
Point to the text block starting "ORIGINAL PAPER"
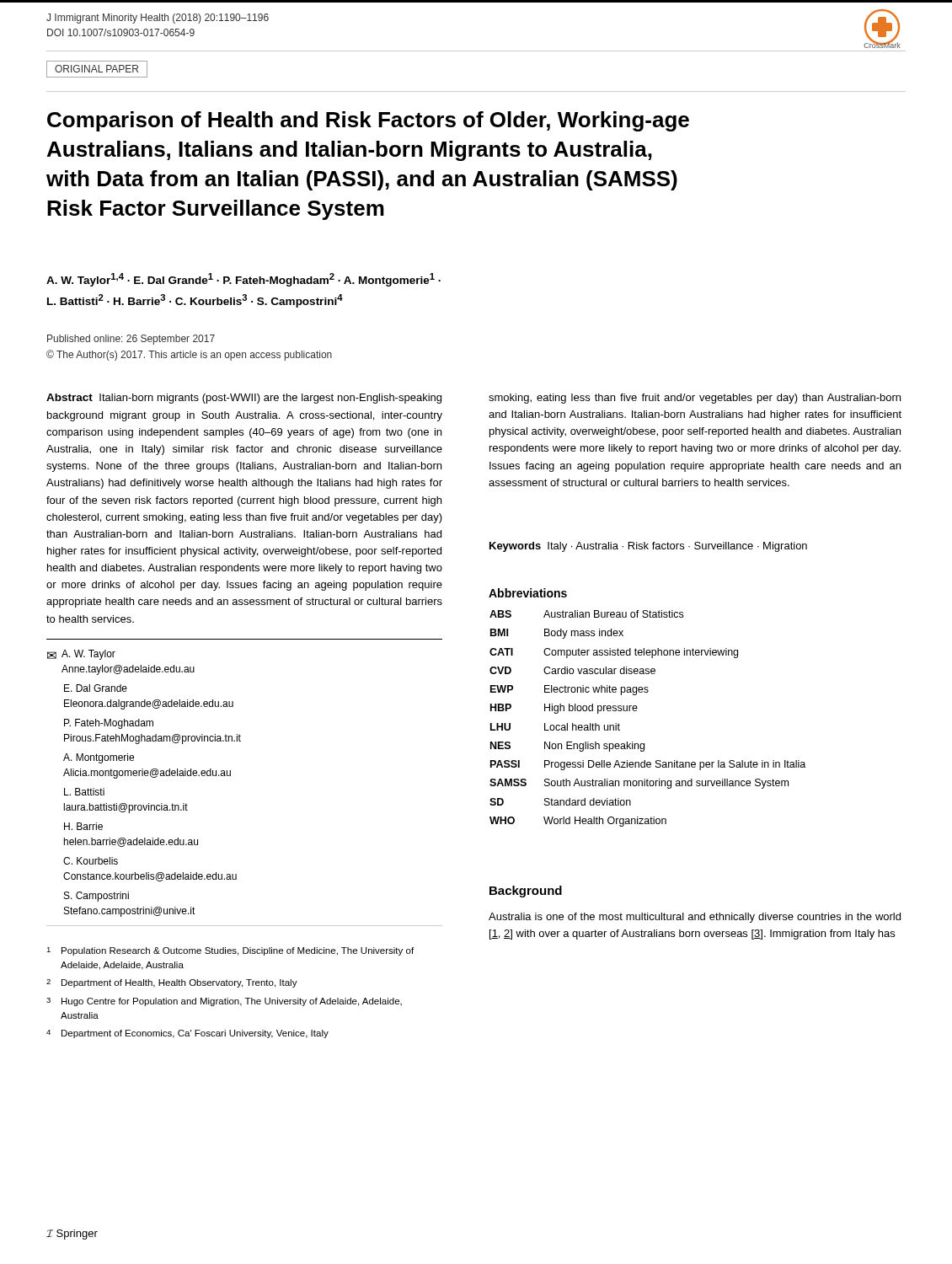[x=97, y=69]
